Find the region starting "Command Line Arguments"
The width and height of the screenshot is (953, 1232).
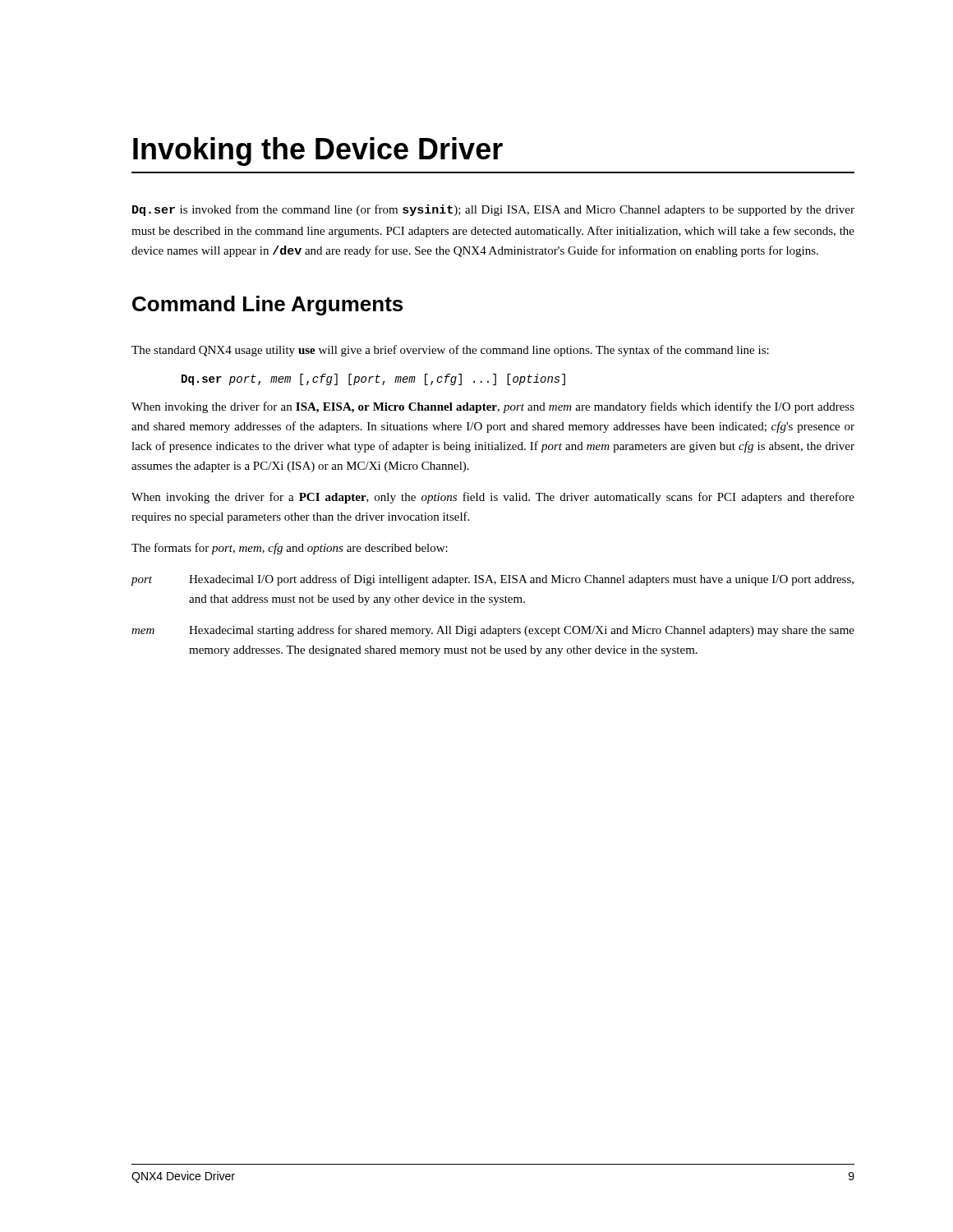click(x=267, y=306)
